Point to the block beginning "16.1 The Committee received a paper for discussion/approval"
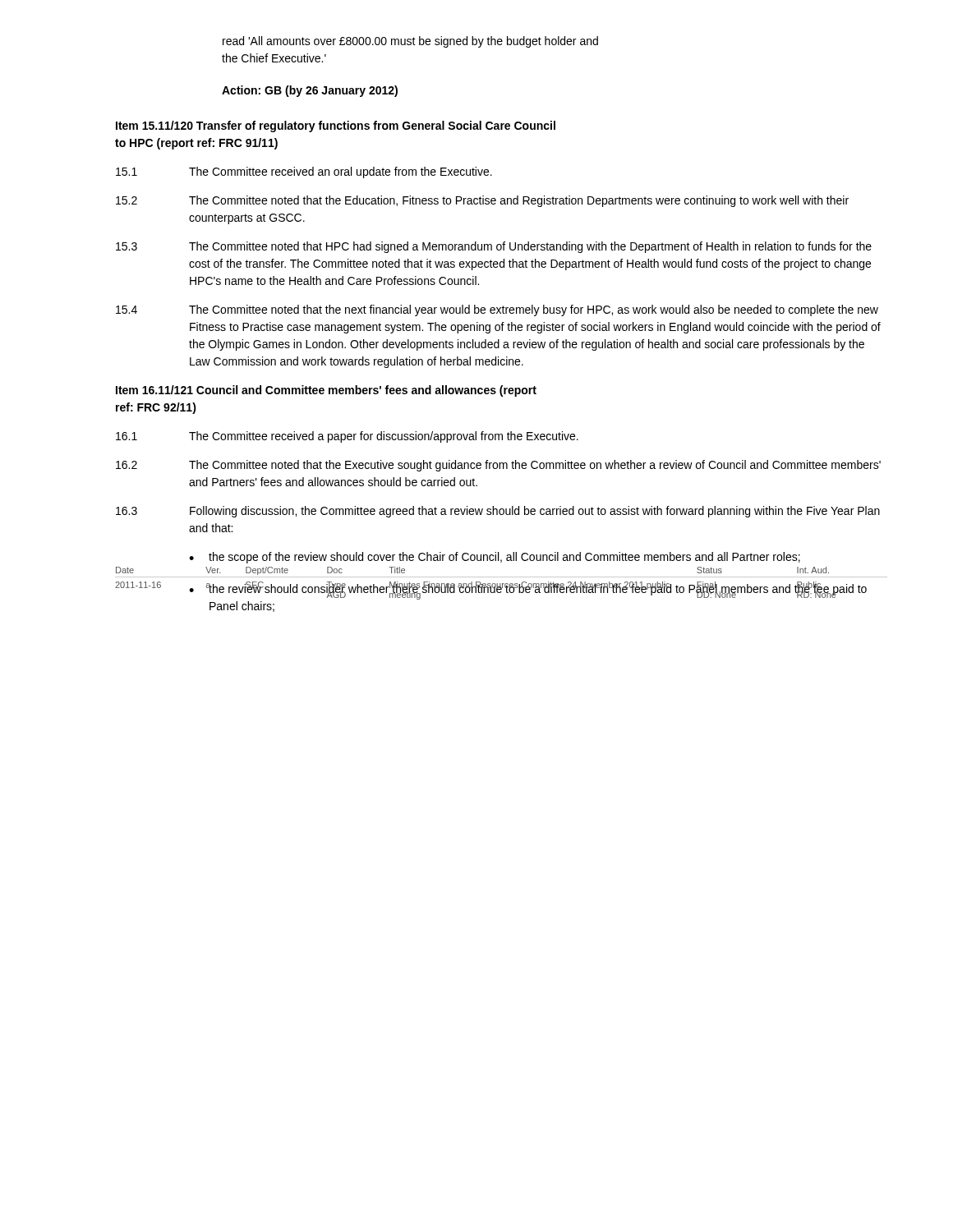This screenshot has width=953, height=1232. (x=501, y=436)
